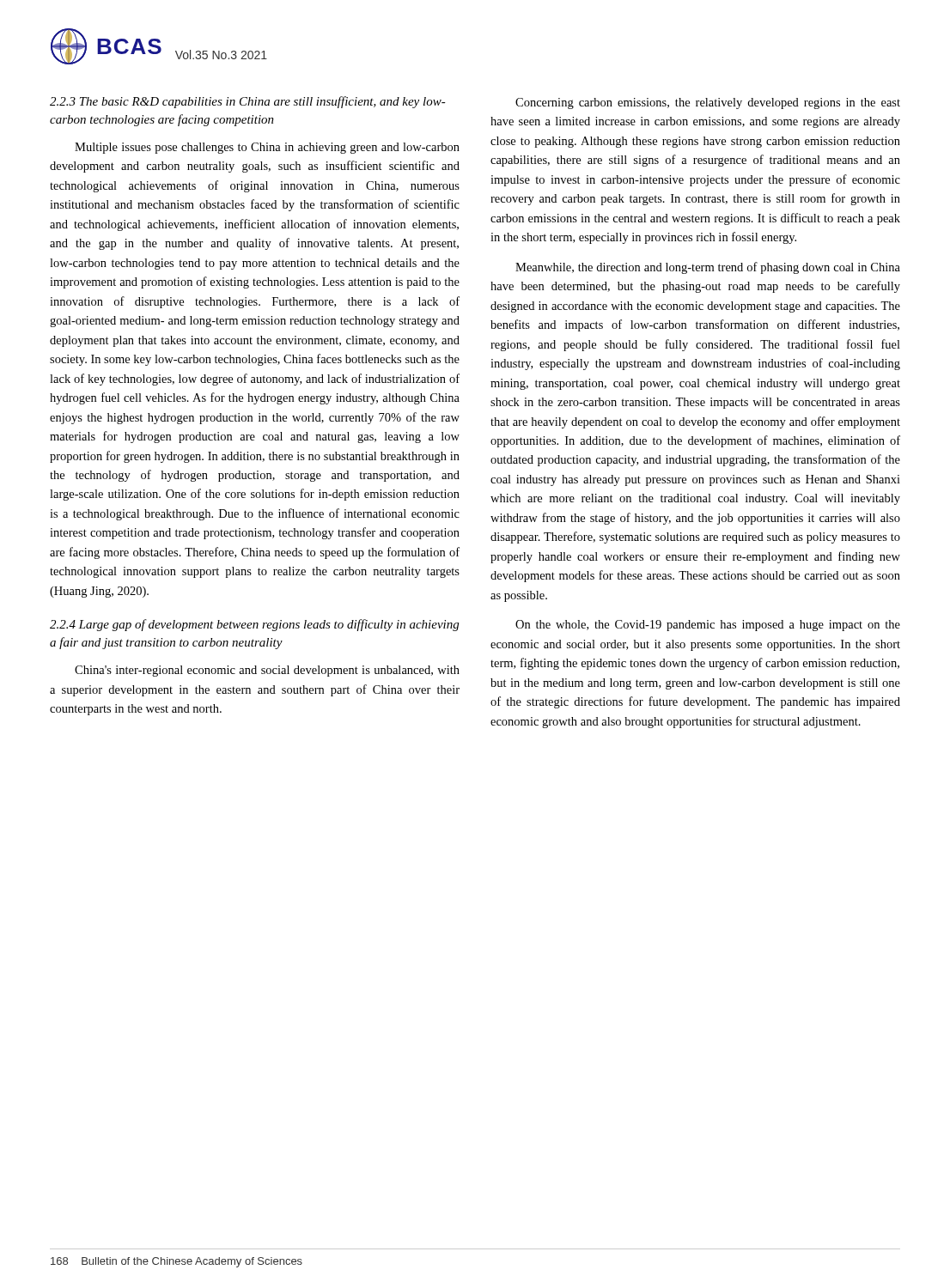
Task: Select the section header containing "2.2.4 Large gap"
Action: [x=255, y=634]
